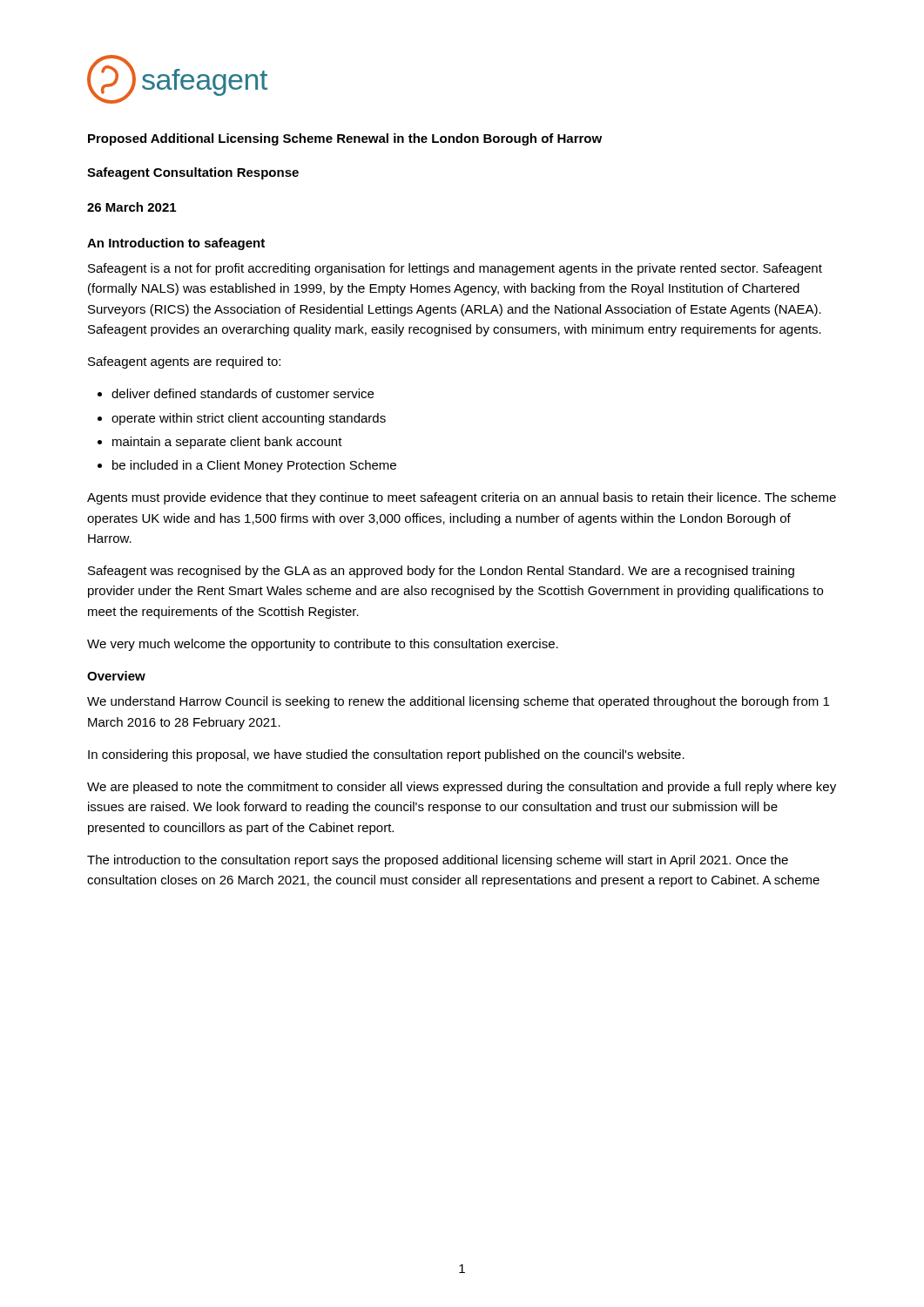Image resolution: width=924 pixels, height=1307 pixels.
Task: Click on the text block that reads "We very much welcome the opportunity"
Action: pyautogui.click(x=462, y=643)
